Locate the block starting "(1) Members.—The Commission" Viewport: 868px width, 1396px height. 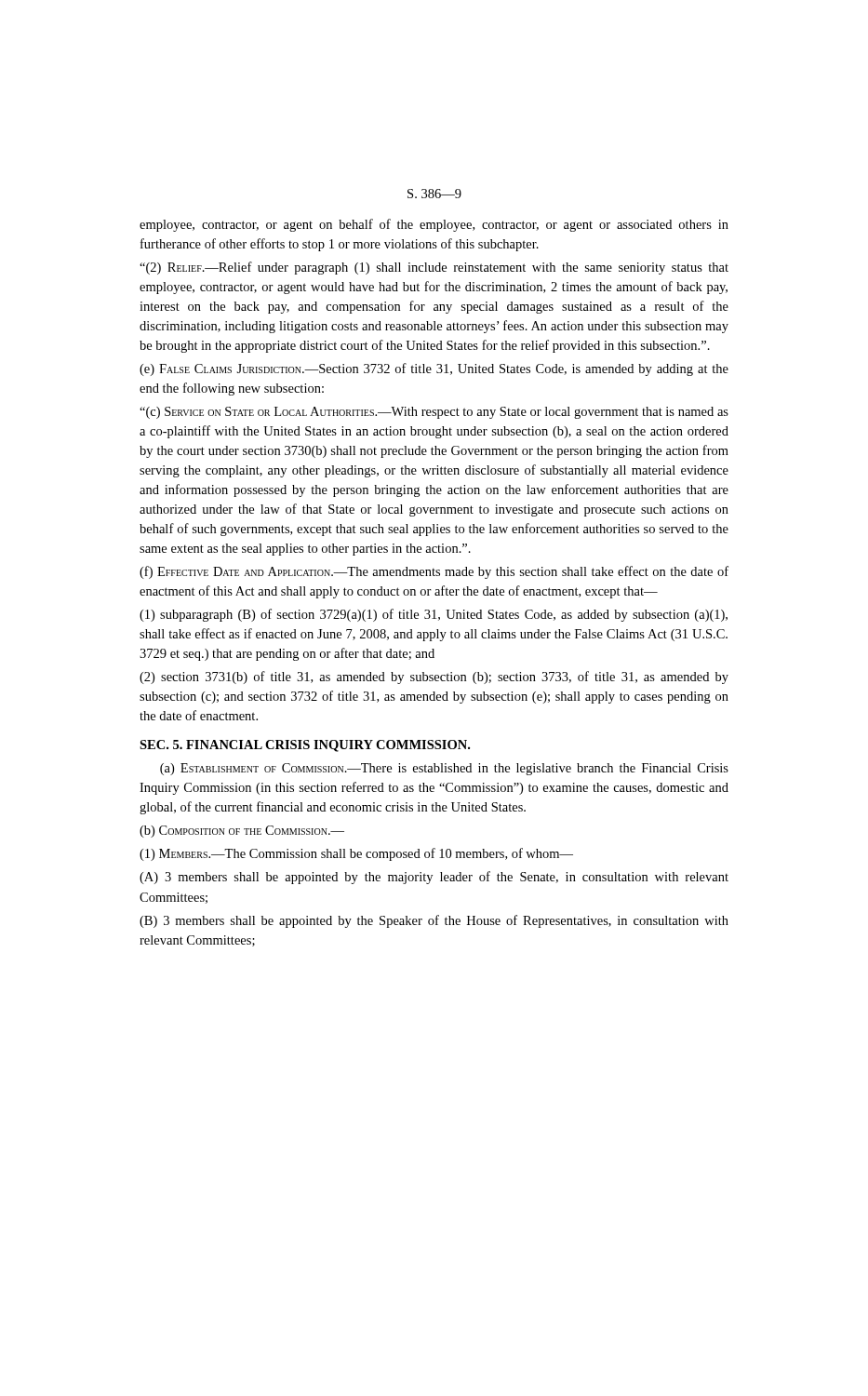pyautogui.click(x=434, y=854)
